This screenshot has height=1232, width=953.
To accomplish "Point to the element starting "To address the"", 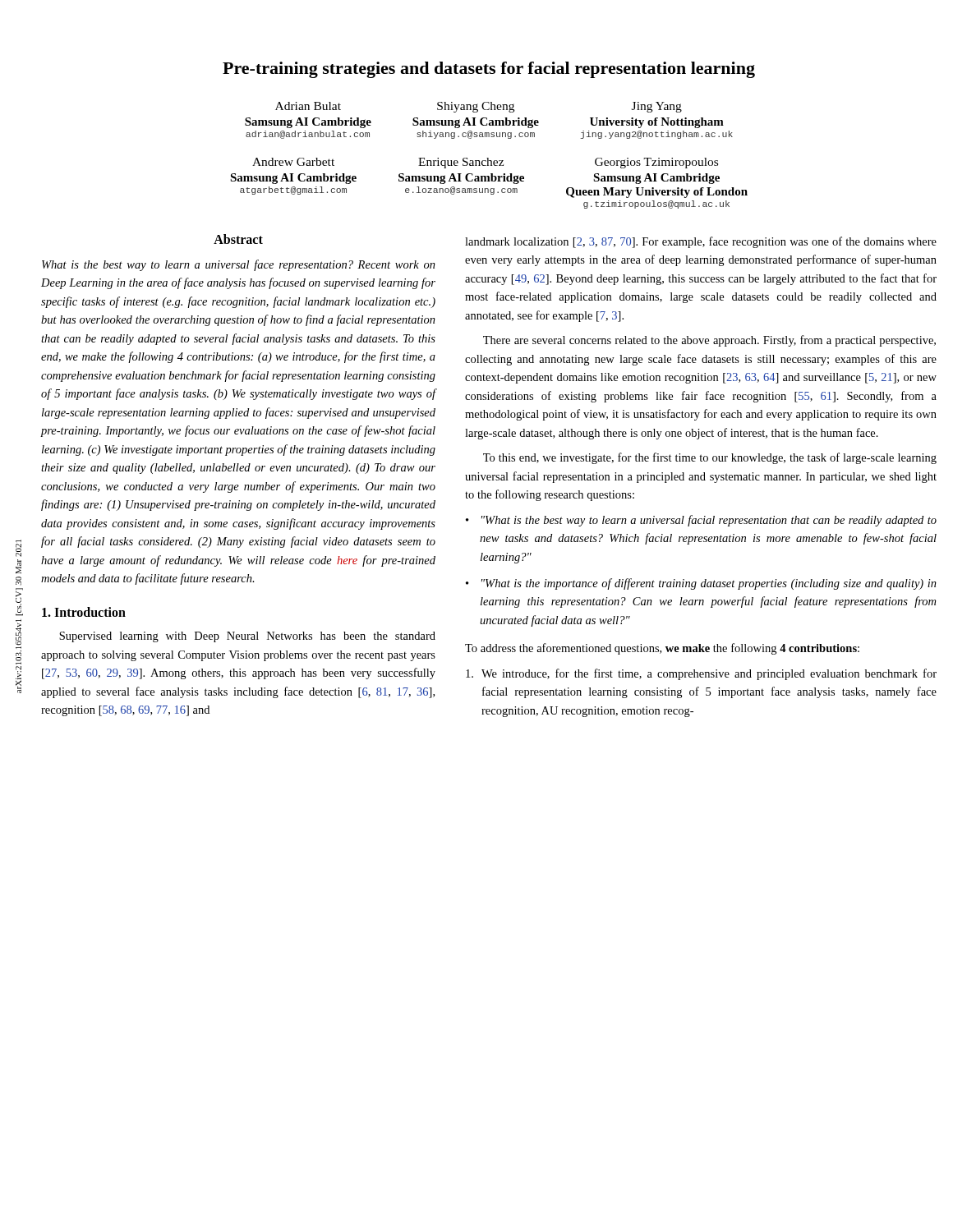I will [x=701, y=649].
